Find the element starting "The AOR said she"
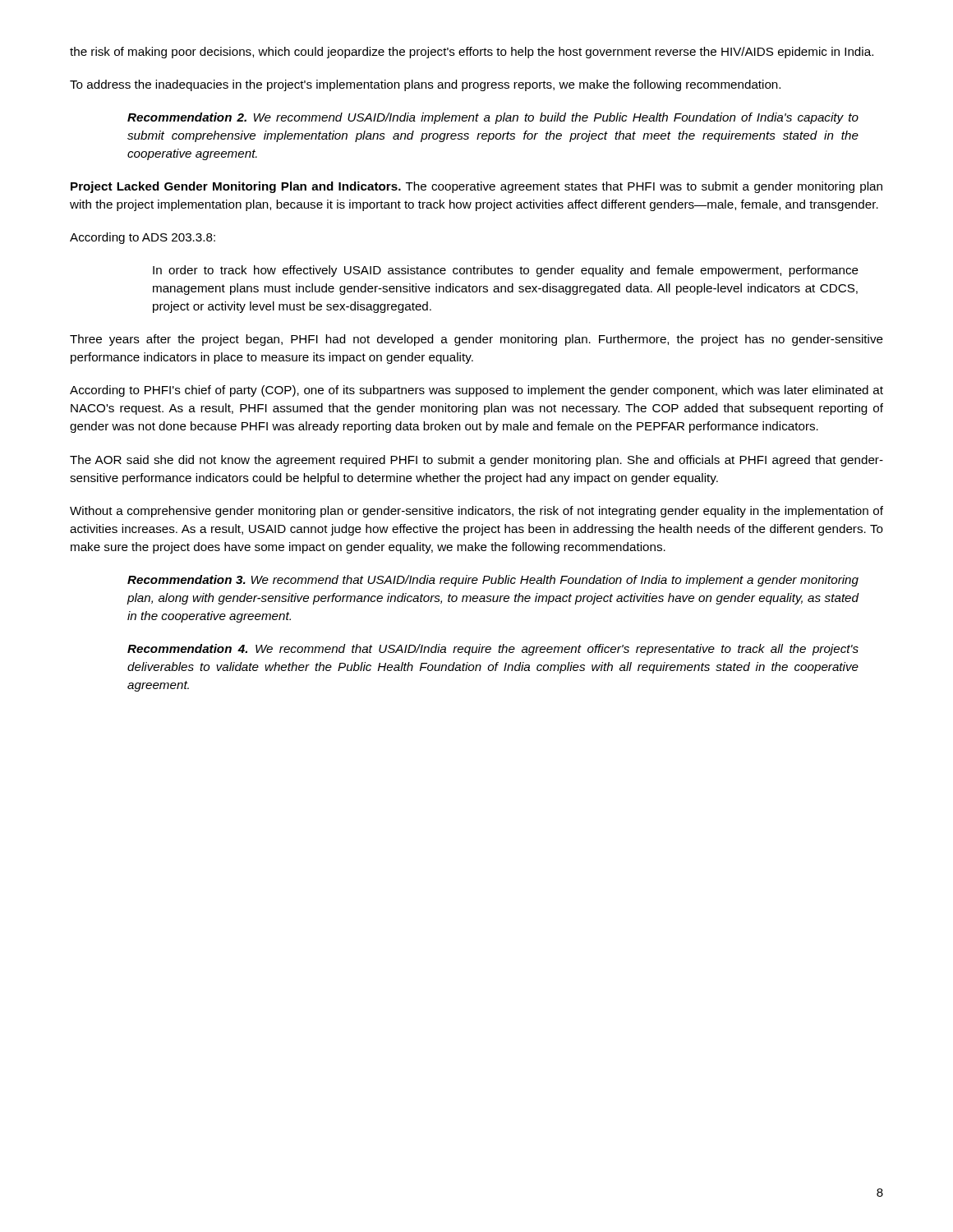Image resolution: width=953 pixels, height=1232 pixels. point(476,468)
